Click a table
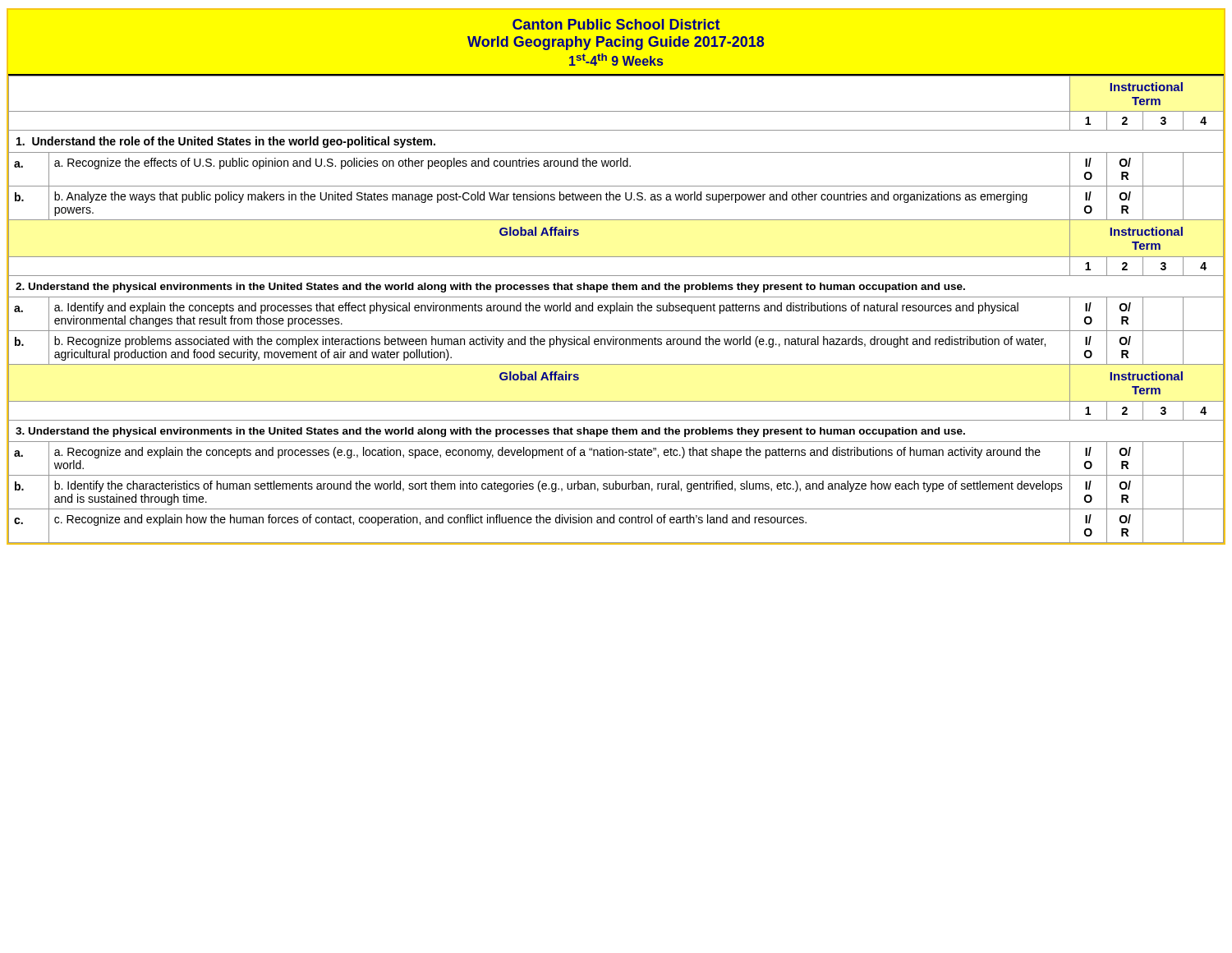Viewport: 1232px width, 953px height. (616, 310)
